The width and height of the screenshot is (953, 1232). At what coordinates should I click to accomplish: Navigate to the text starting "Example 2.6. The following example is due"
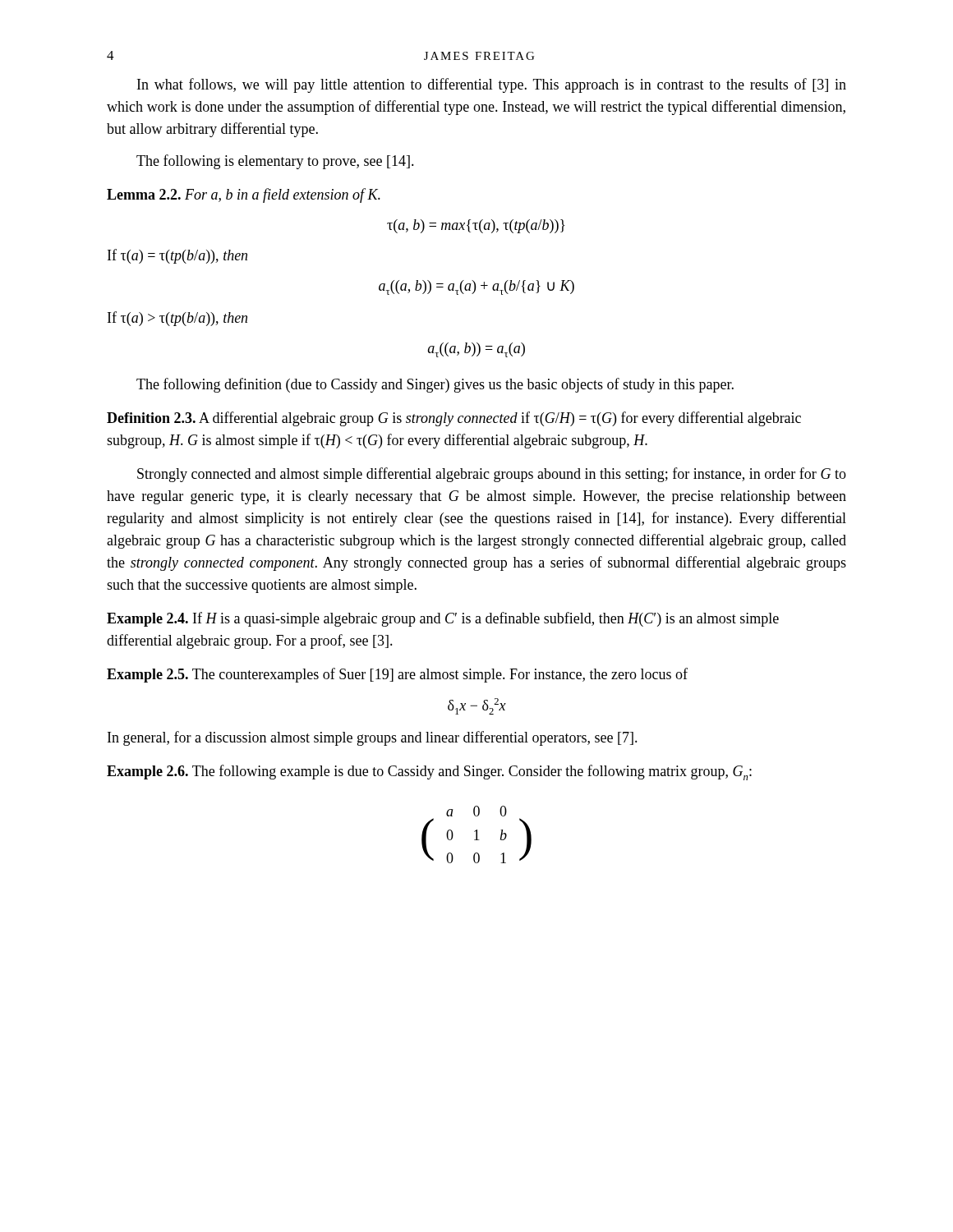point(430,773)
